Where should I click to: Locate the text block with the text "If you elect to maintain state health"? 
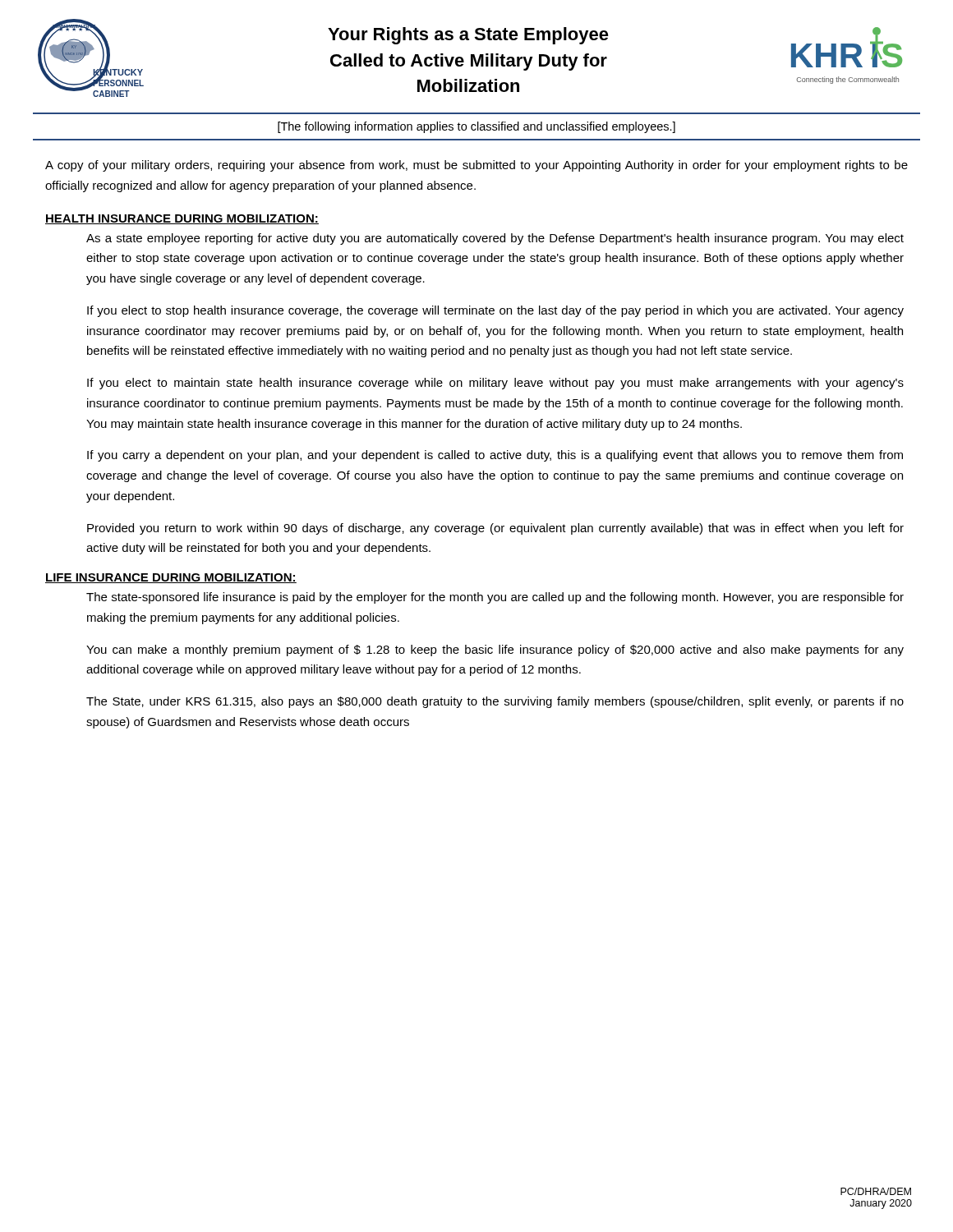tap(495, 403)
